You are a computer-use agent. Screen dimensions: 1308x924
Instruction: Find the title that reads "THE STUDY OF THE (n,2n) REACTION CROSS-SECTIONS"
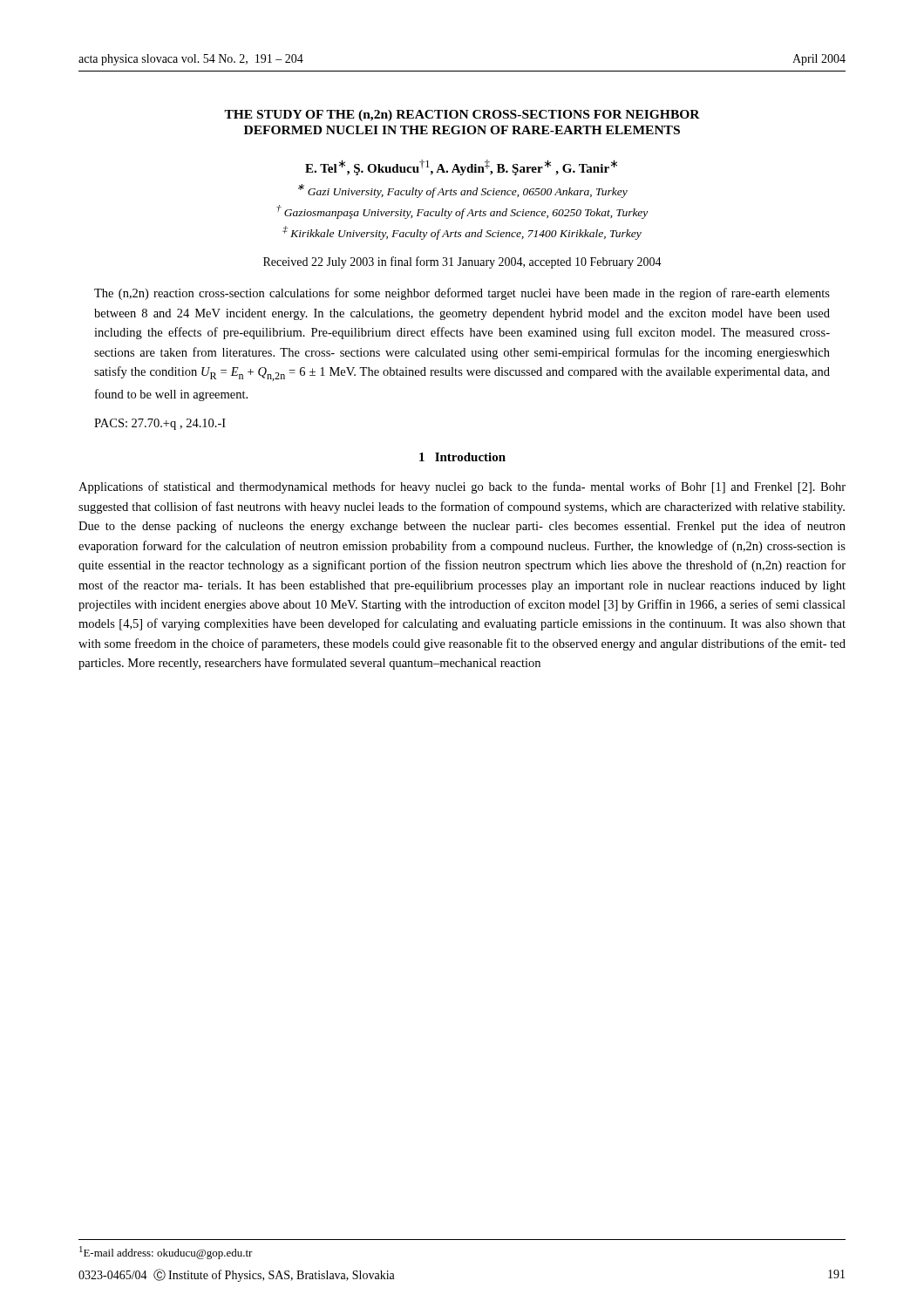(462, 122)
